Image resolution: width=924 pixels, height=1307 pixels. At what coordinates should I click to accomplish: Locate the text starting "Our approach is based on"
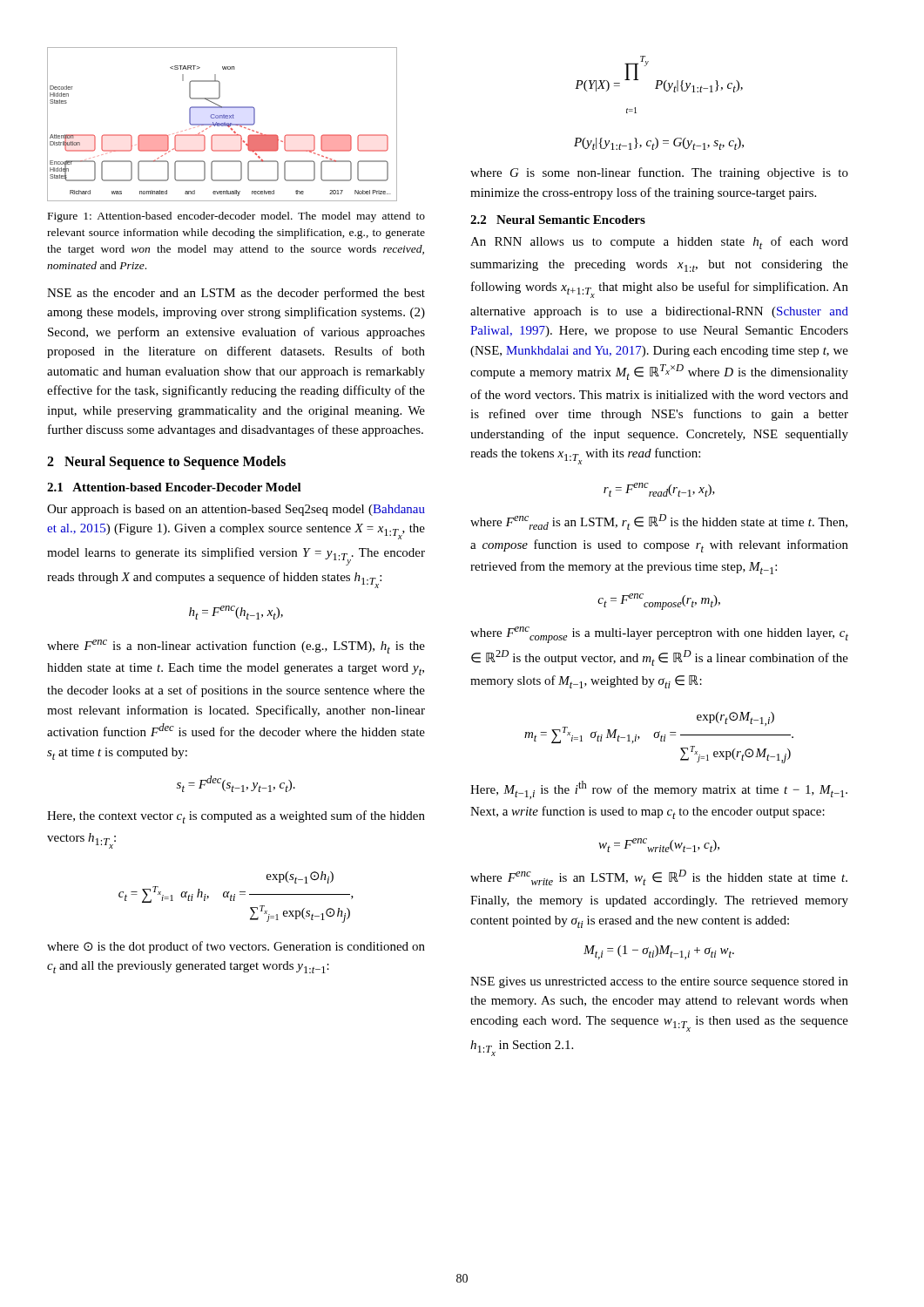[236, 545]
